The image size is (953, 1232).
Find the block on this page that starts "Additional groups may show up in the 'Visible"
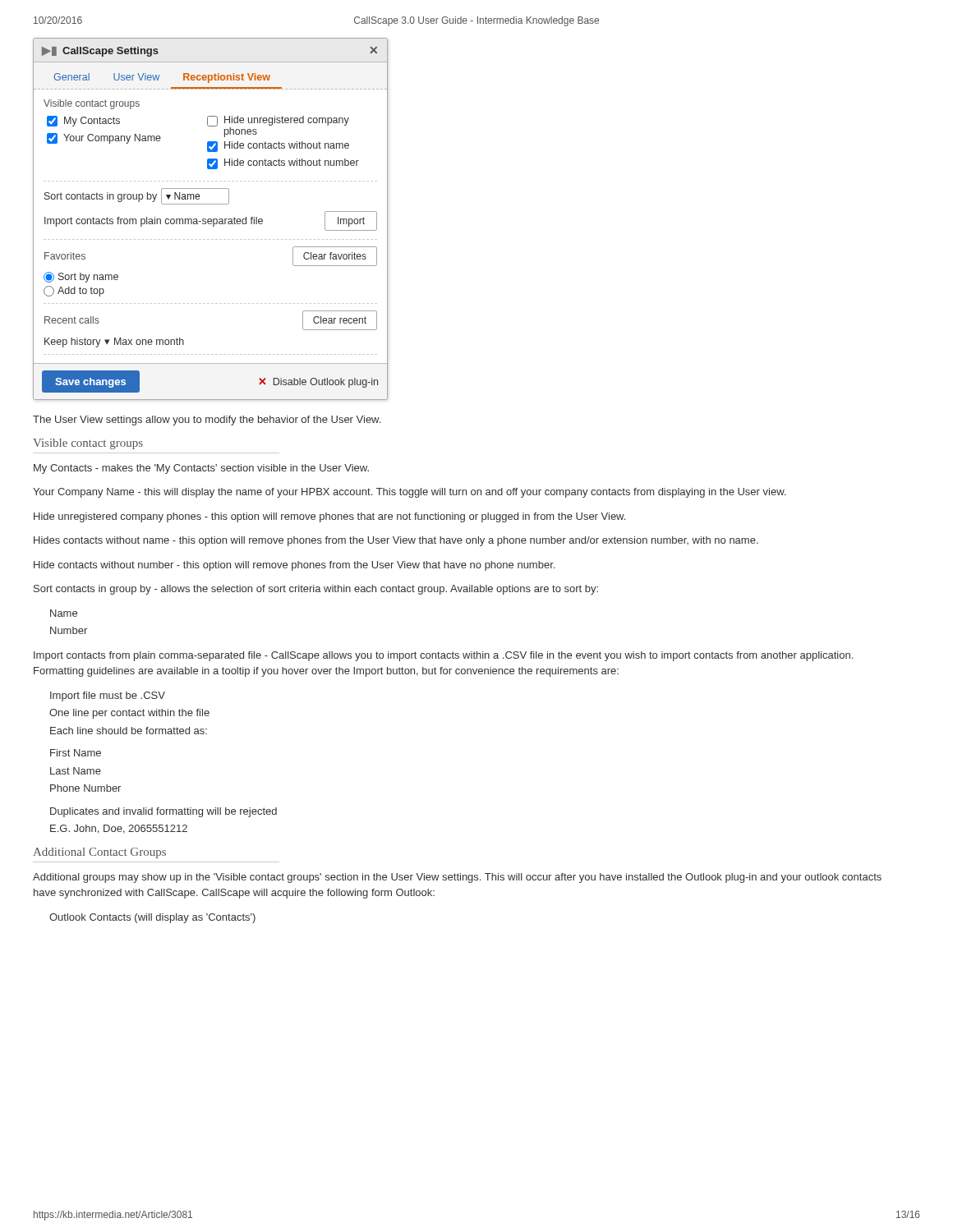(x=457, y=884)
